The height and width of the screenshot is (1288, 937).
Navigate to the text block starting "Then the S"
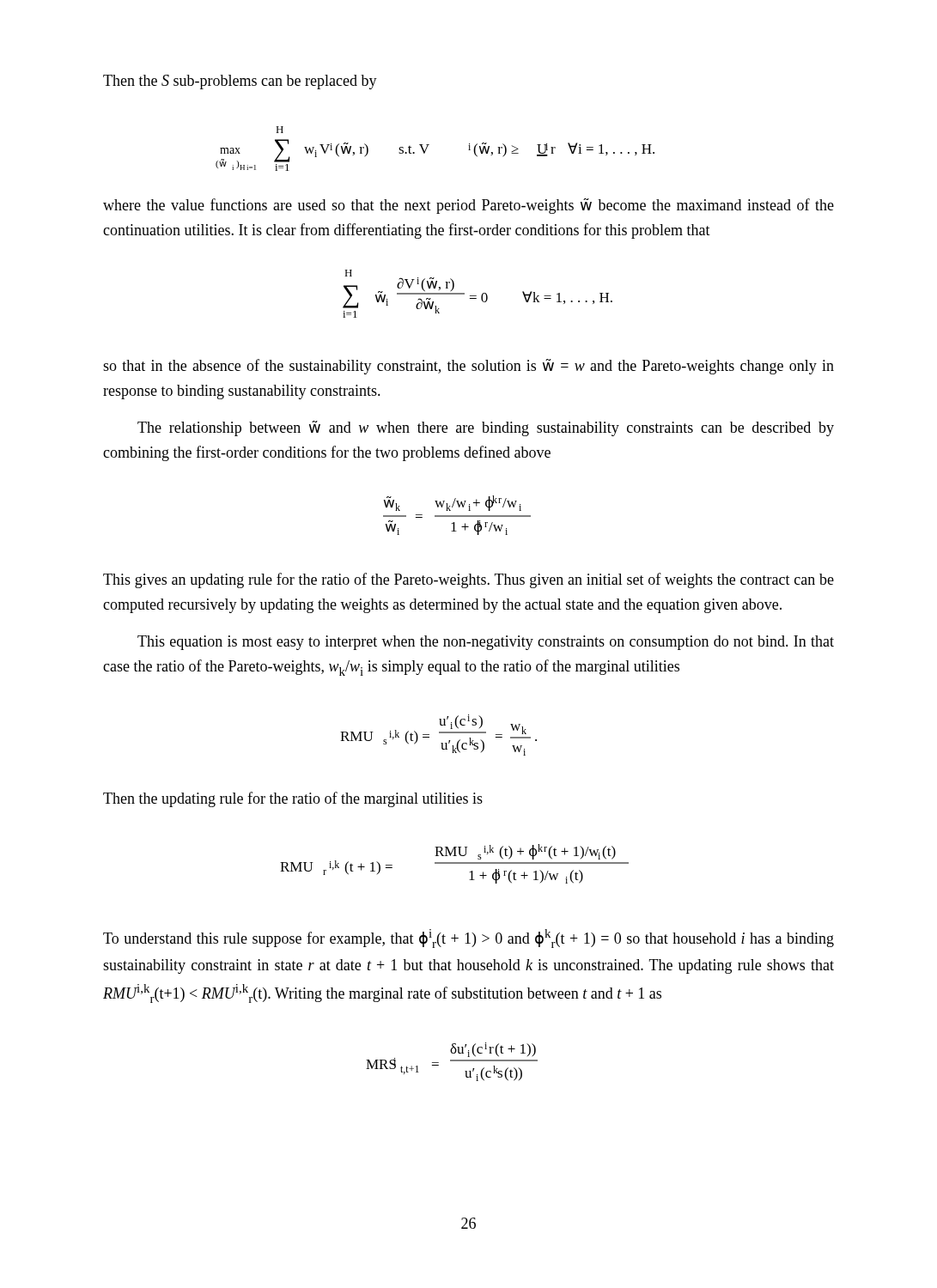click(240, 82)
